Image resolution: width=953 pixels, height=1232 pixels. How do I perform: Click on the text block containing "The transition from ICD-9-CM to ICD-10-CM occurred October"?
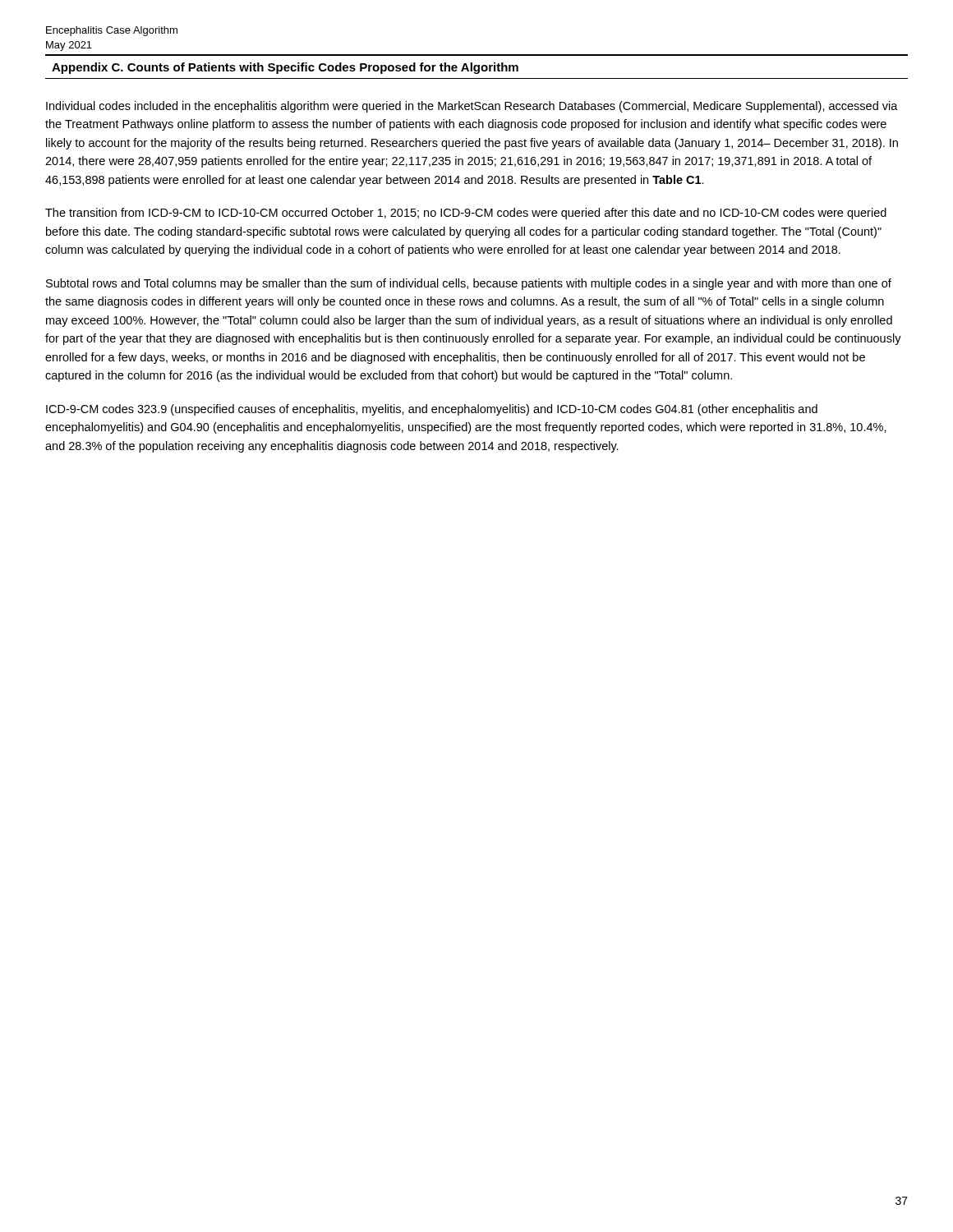pyautogui.click(x=466, y=231)
